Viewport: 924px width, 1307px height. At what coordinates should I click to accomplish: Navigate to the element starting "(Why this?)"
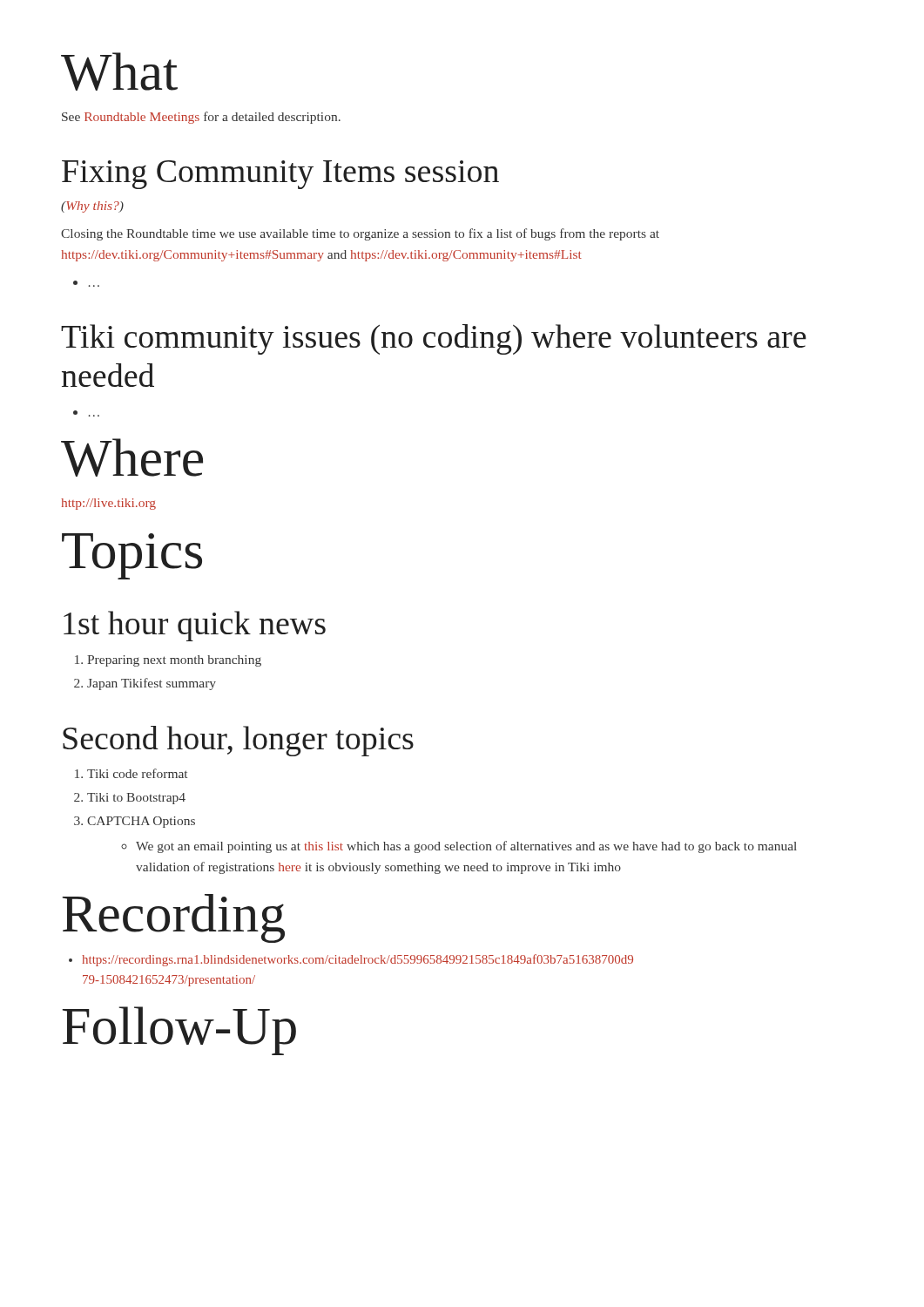point(92,207)
